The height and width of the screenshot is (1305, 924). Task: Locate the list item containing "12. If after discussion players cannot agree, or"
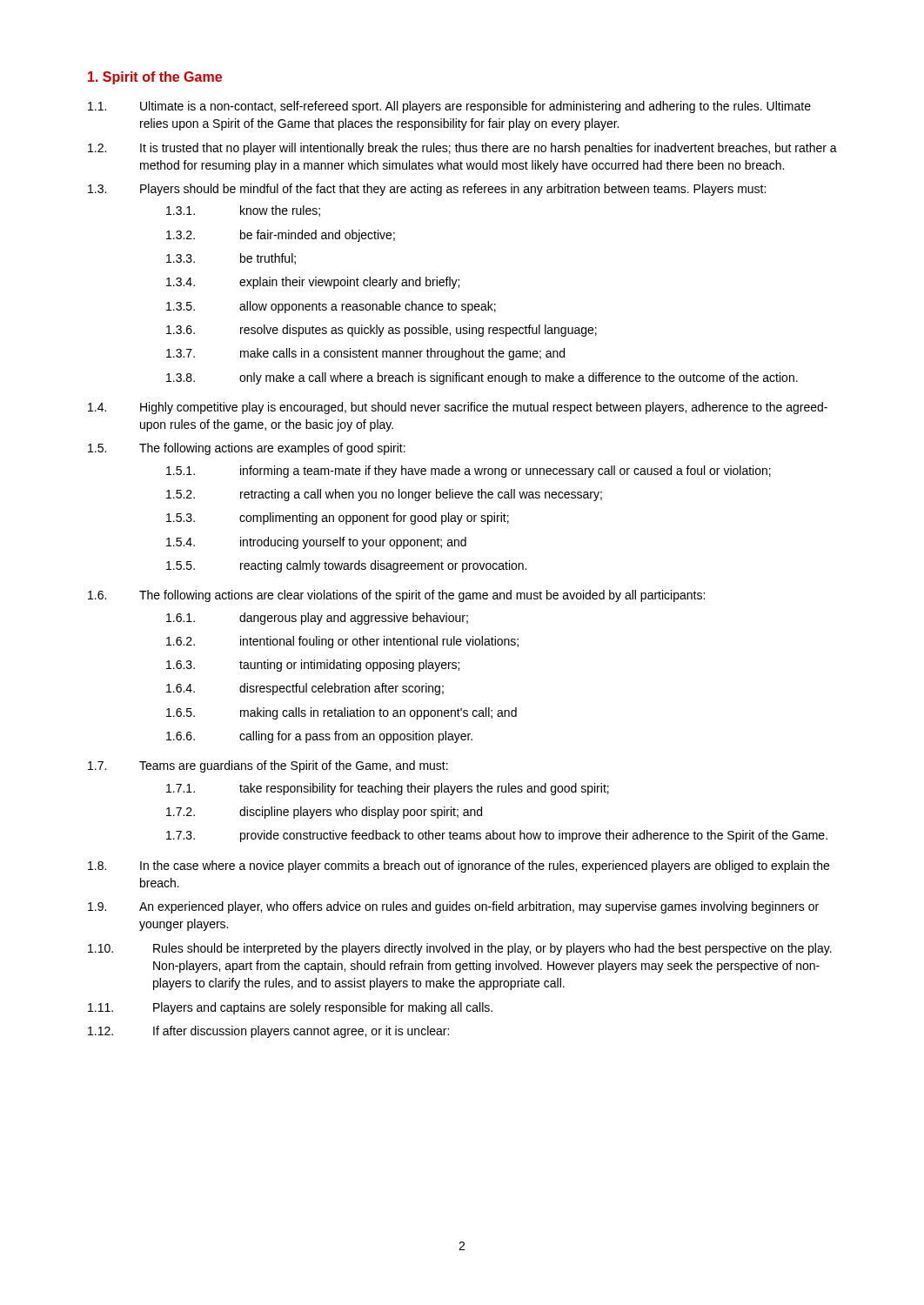(268, 1032)
